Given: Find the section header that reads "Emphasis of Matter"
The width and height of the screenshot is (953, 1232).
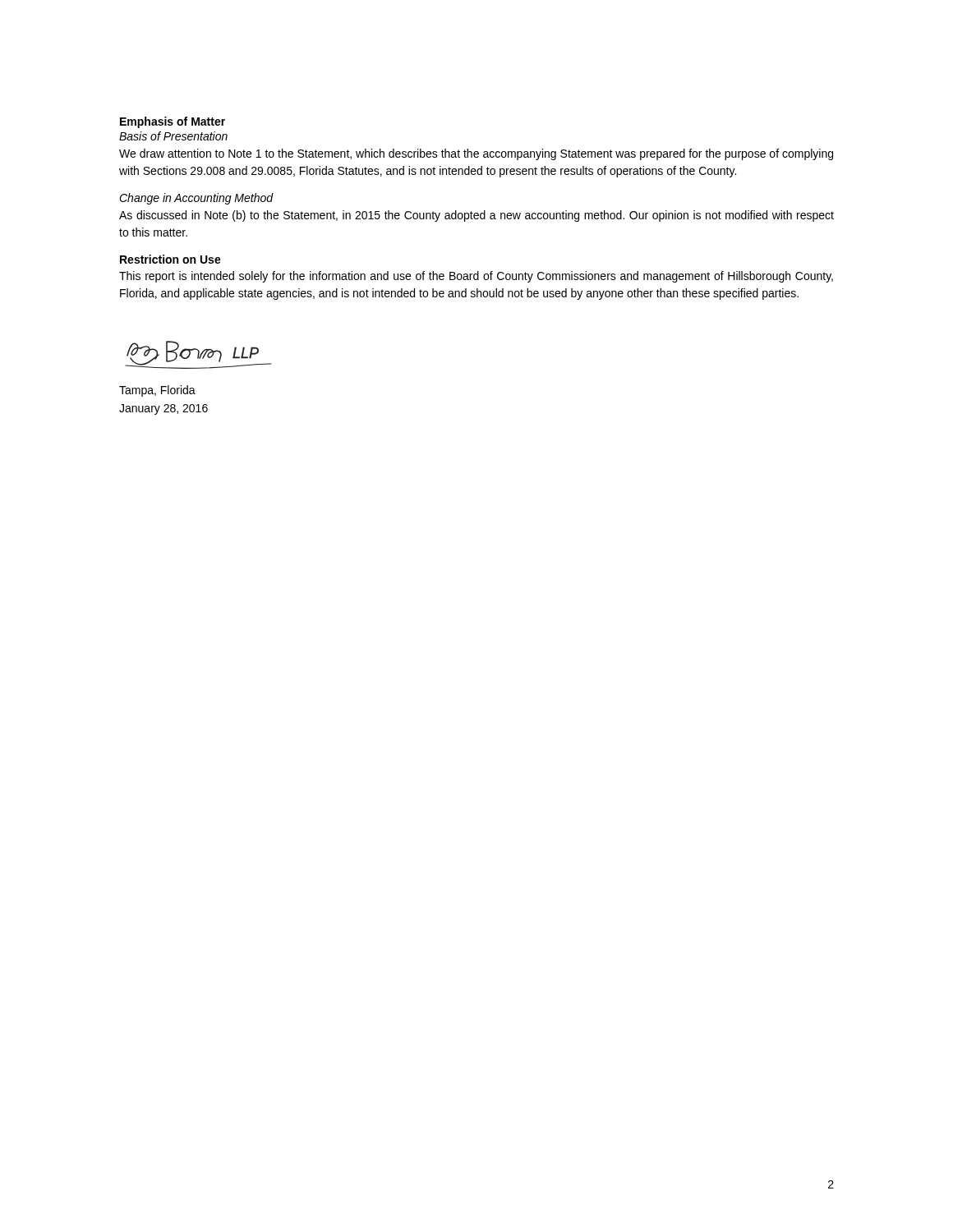Looking at the screenshot, I should point(172,122).
